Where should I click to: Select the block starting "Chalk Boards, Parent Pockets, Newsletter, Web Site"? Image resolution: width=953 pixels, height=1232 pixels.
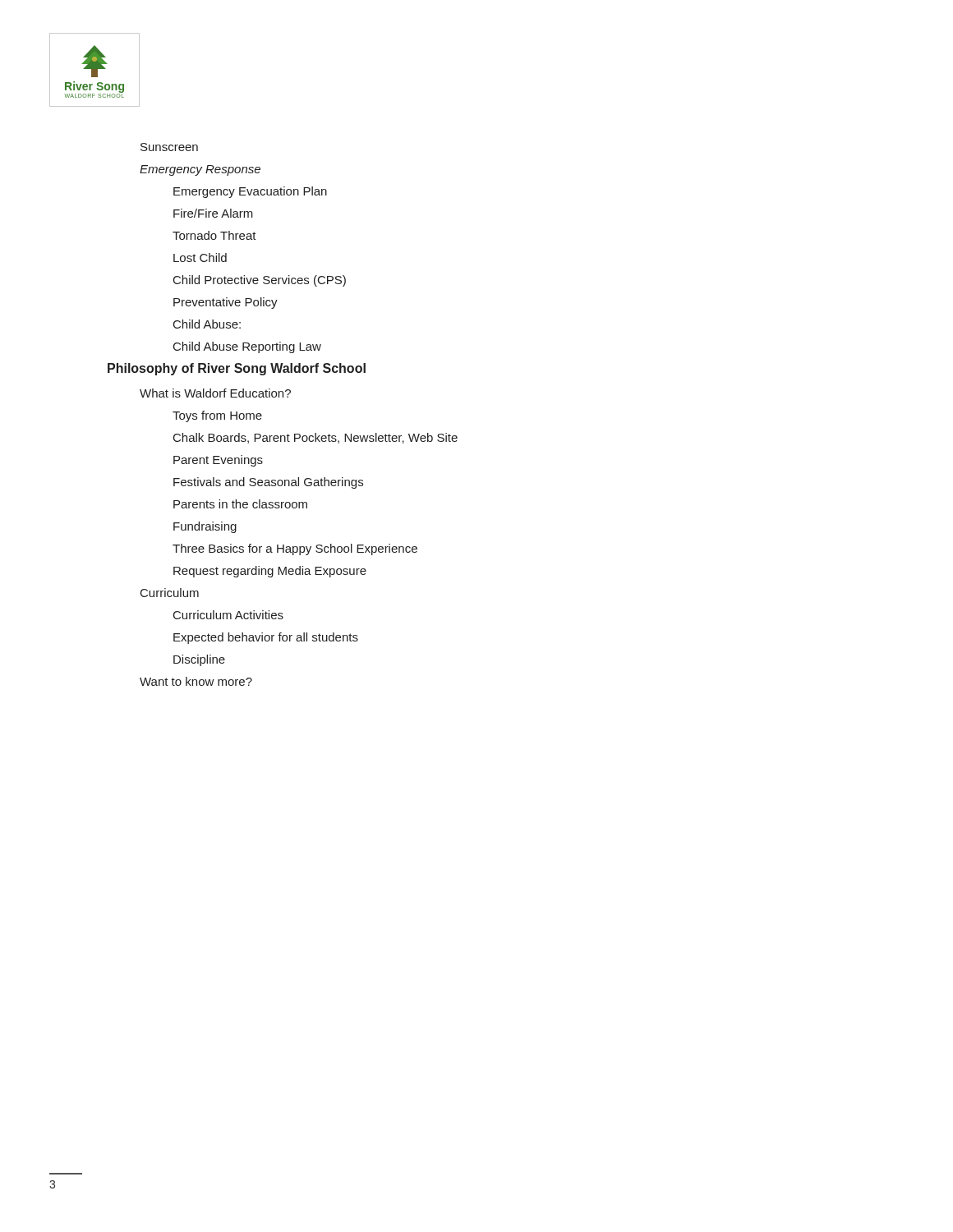(315, 437)
